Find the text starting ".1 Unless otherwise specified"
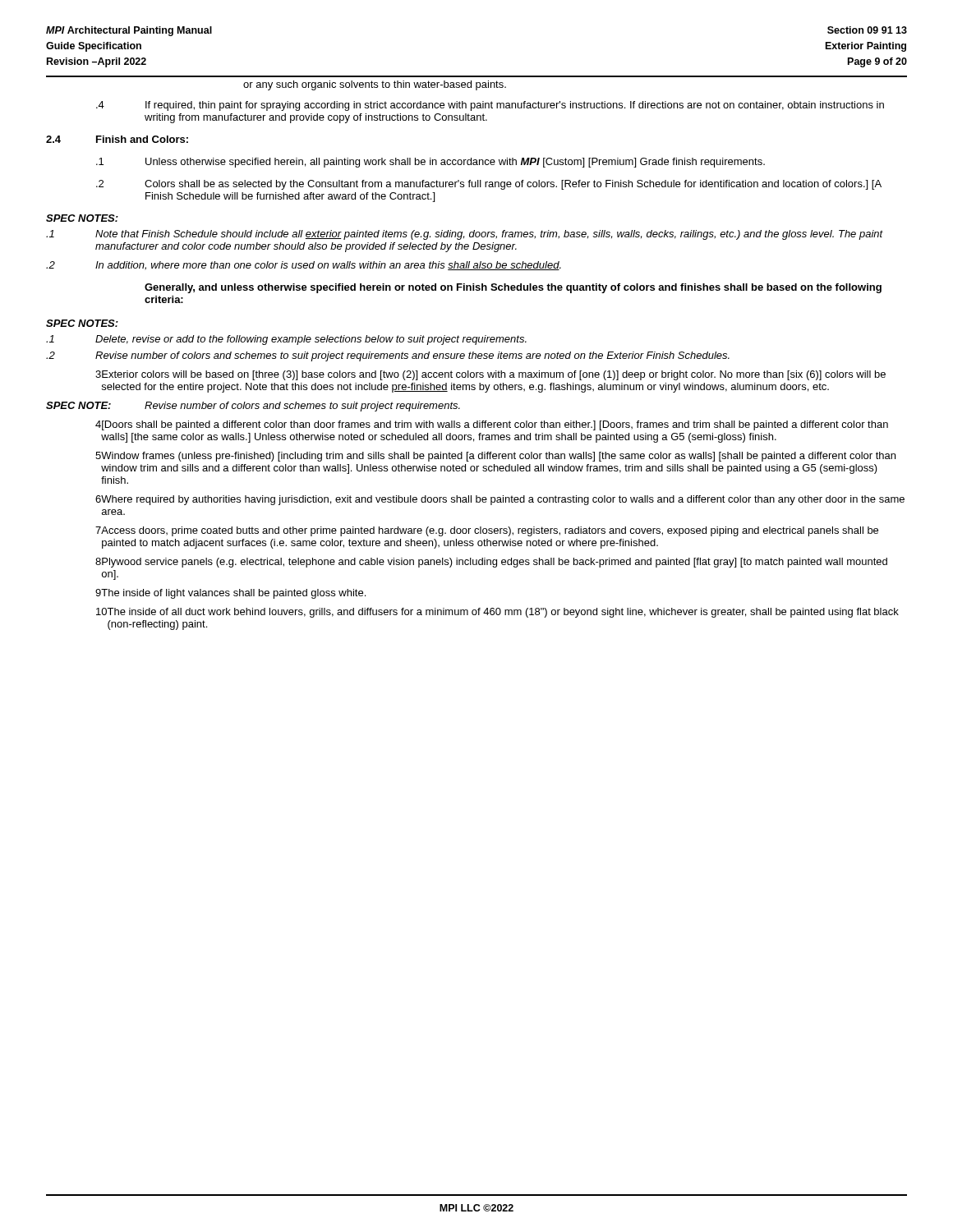The image size is (953, 1232). pos(476,161)
